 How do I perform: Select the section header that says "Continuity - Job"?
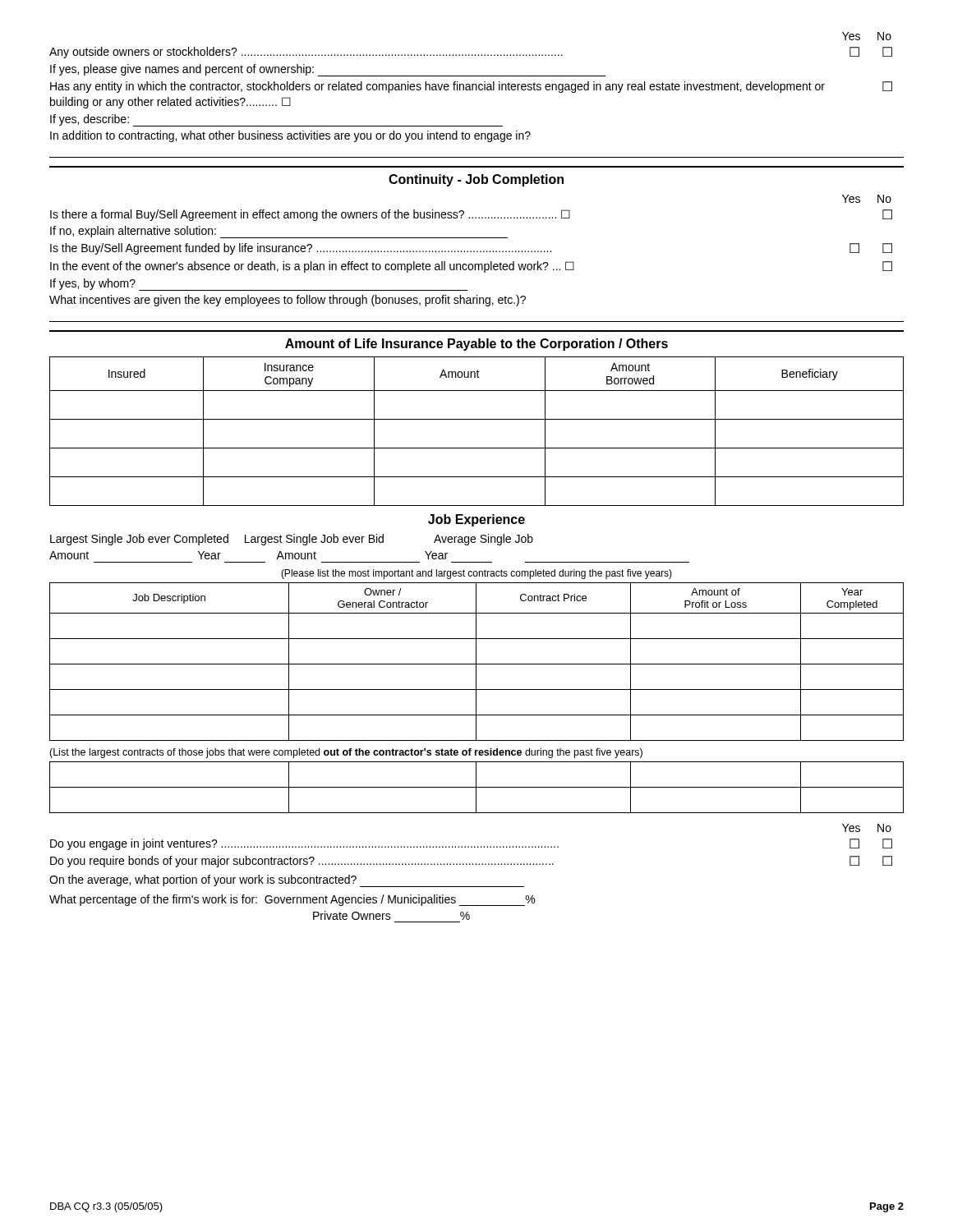click(476, 179)
